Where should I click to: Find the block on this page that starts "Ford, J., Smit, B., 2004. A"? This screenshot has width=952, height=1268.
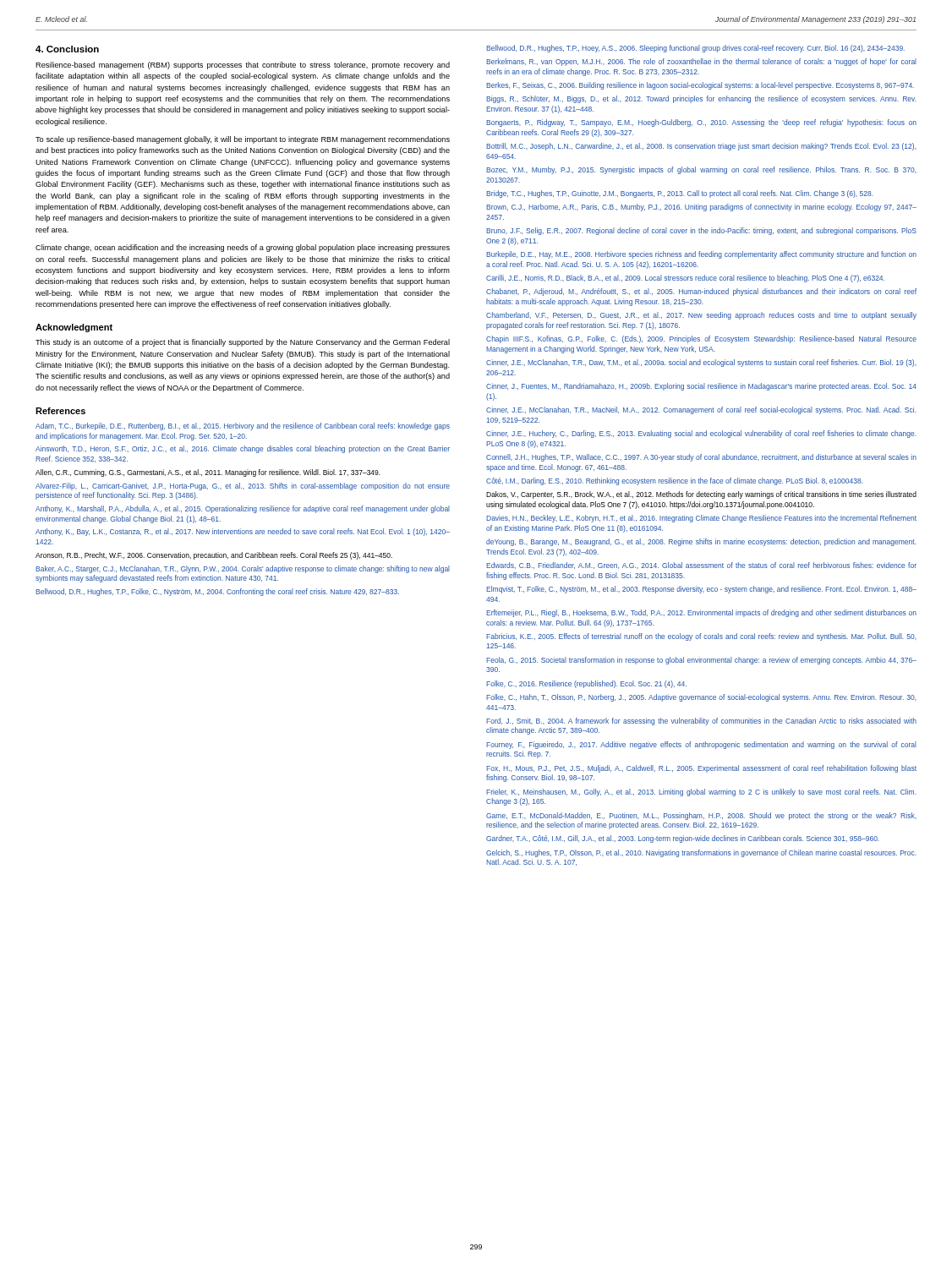point(701,726)
